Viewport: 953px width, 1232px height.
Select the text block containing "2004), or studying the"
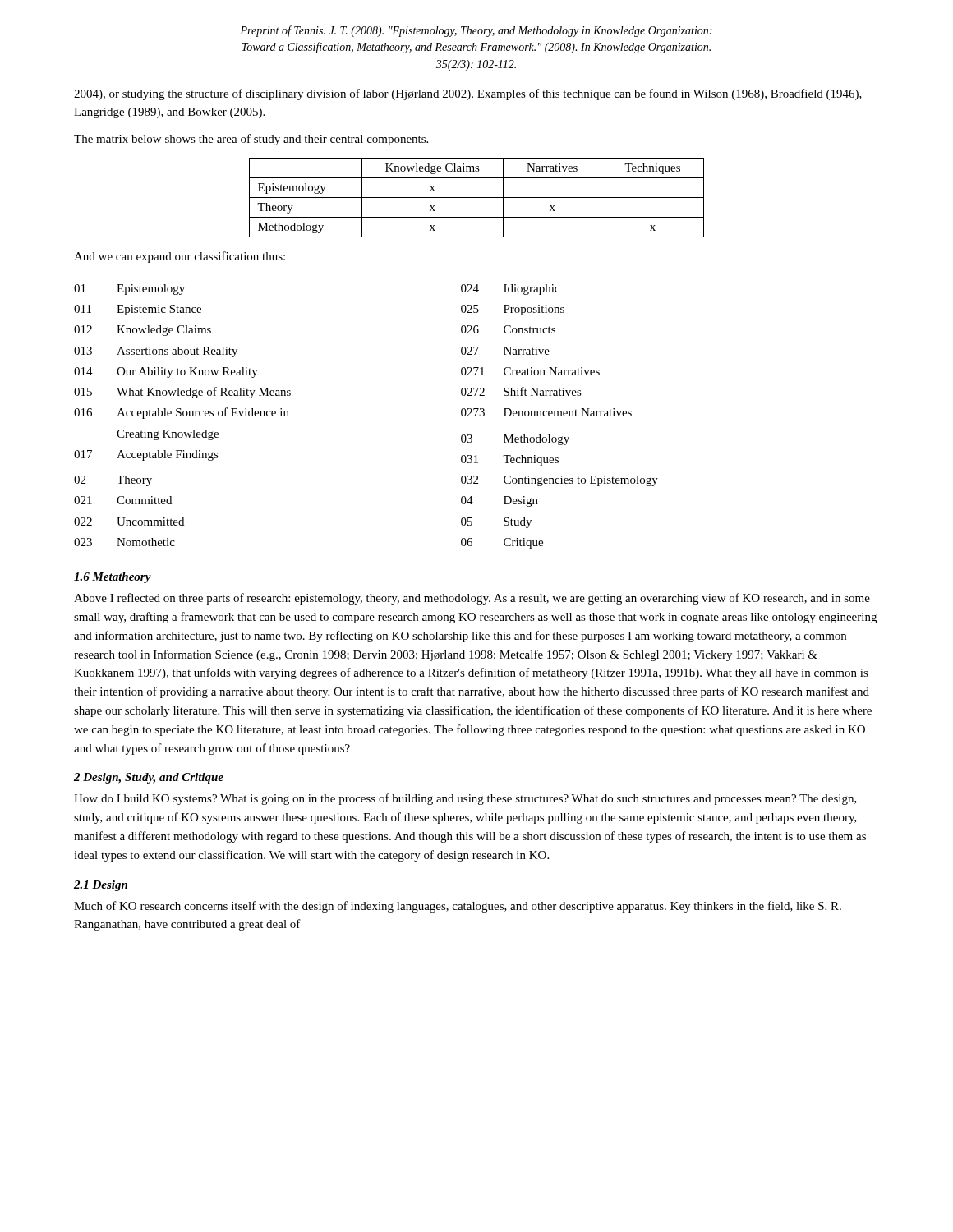pos(468,103)
